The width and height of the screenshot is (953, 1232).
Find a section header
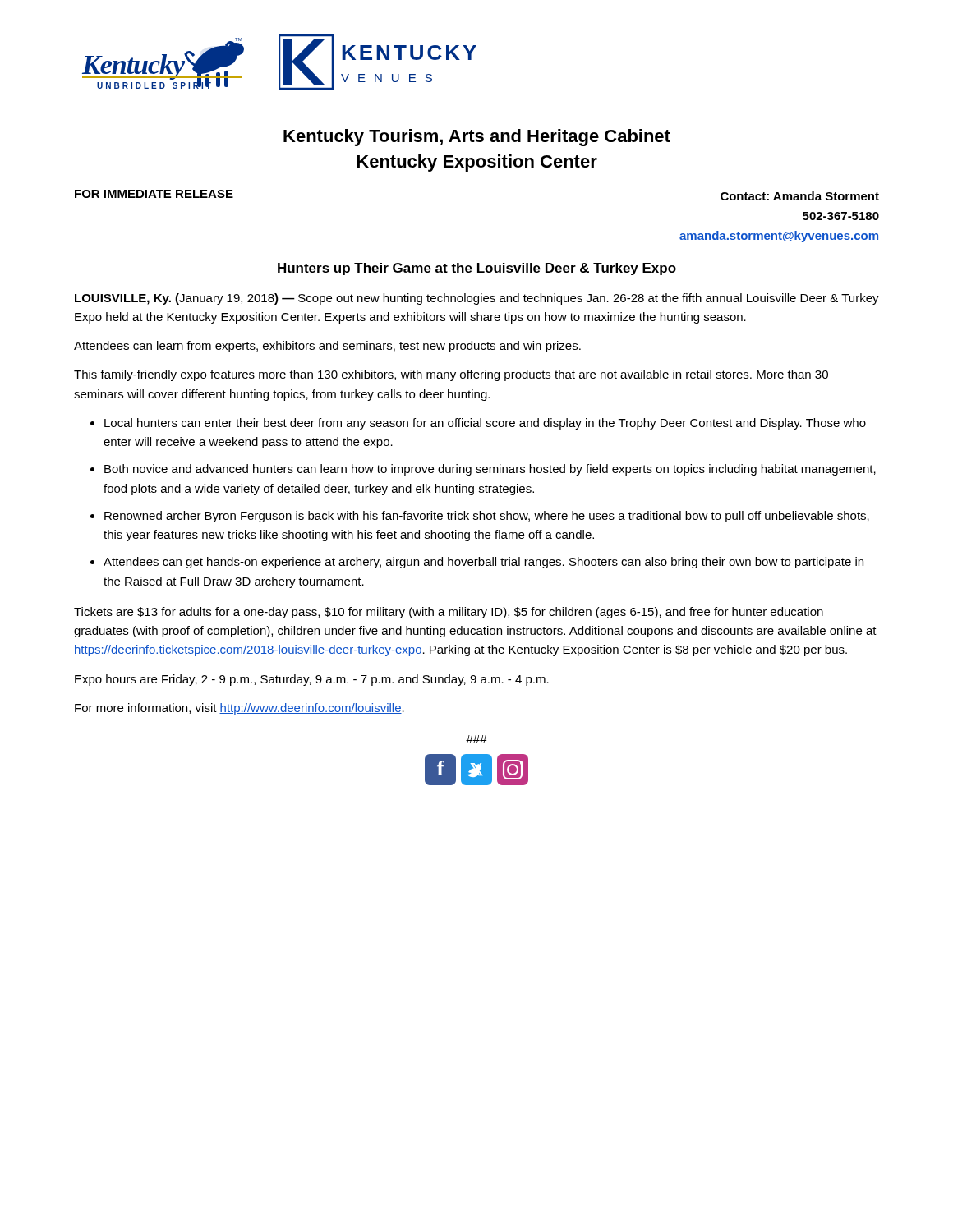(x=476, y=268)
